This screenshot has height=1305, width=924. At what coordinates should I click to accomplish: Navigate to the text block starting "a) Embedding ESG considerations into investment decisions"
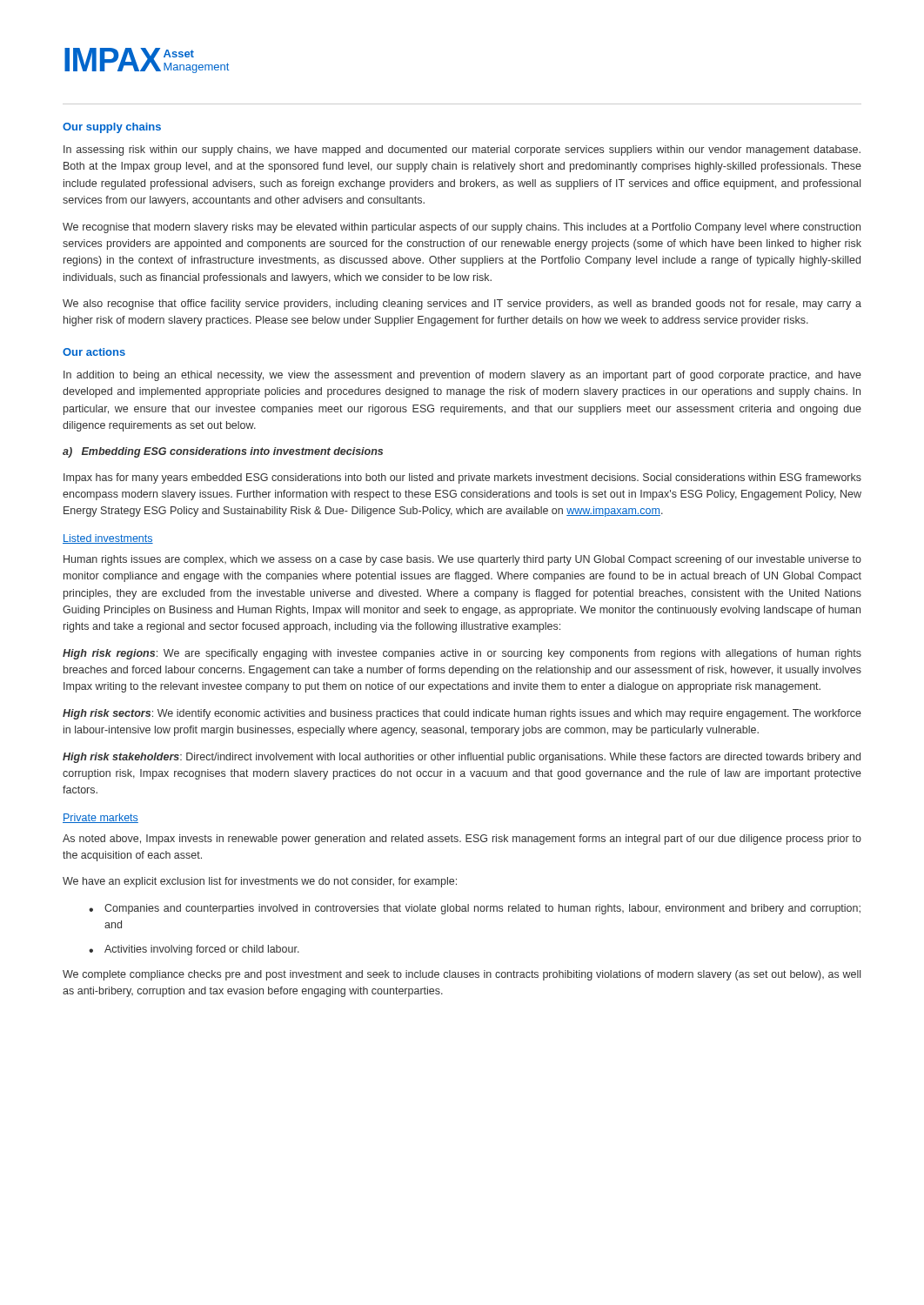(x=223, y=452)
